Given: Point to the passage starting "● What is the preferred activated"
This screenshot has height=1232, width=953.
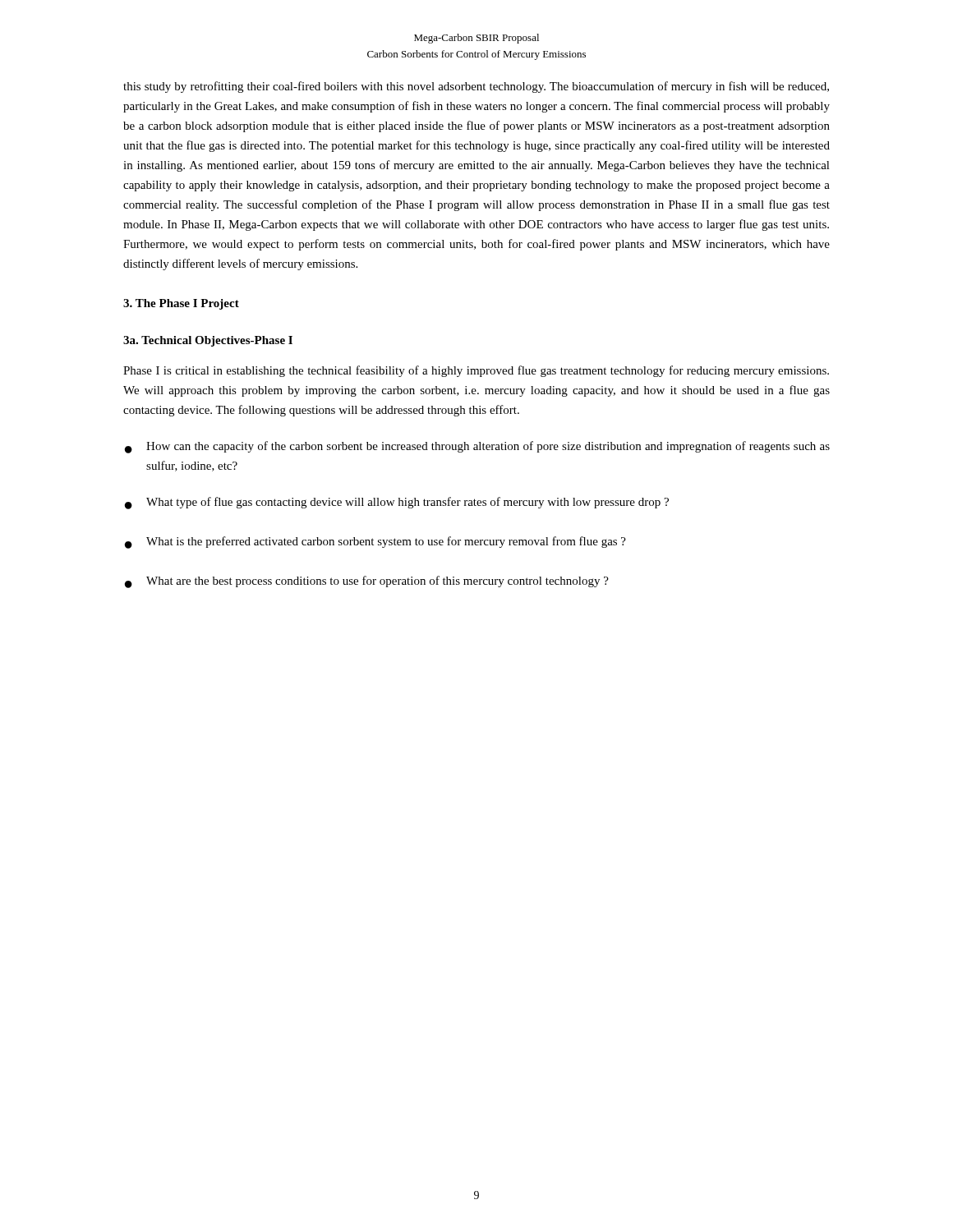Looking at the screenshot, I should pyautogui.click(x=476, y=543).
